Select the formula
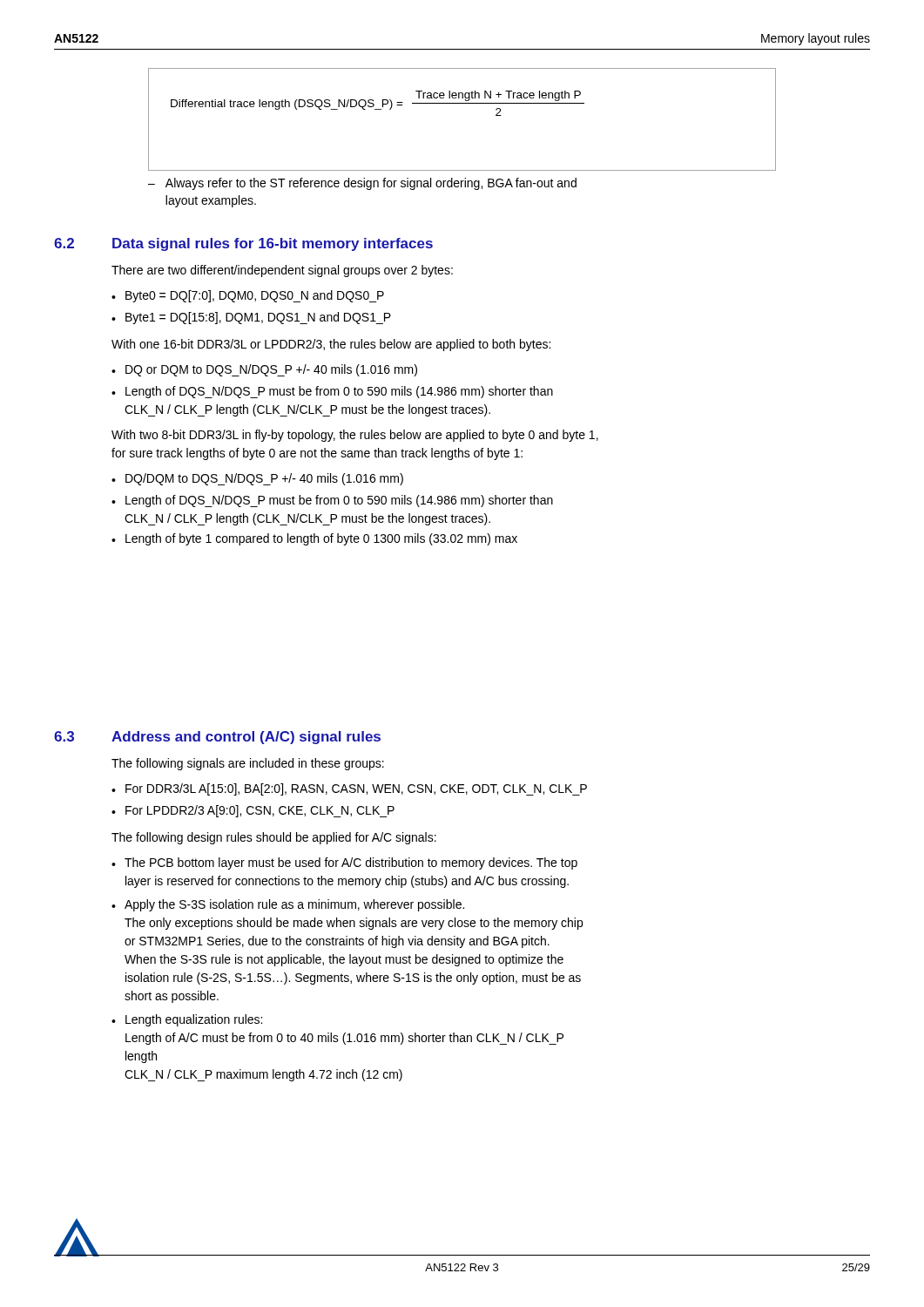The image size is (924, 1307). click(x=462, y=103)
